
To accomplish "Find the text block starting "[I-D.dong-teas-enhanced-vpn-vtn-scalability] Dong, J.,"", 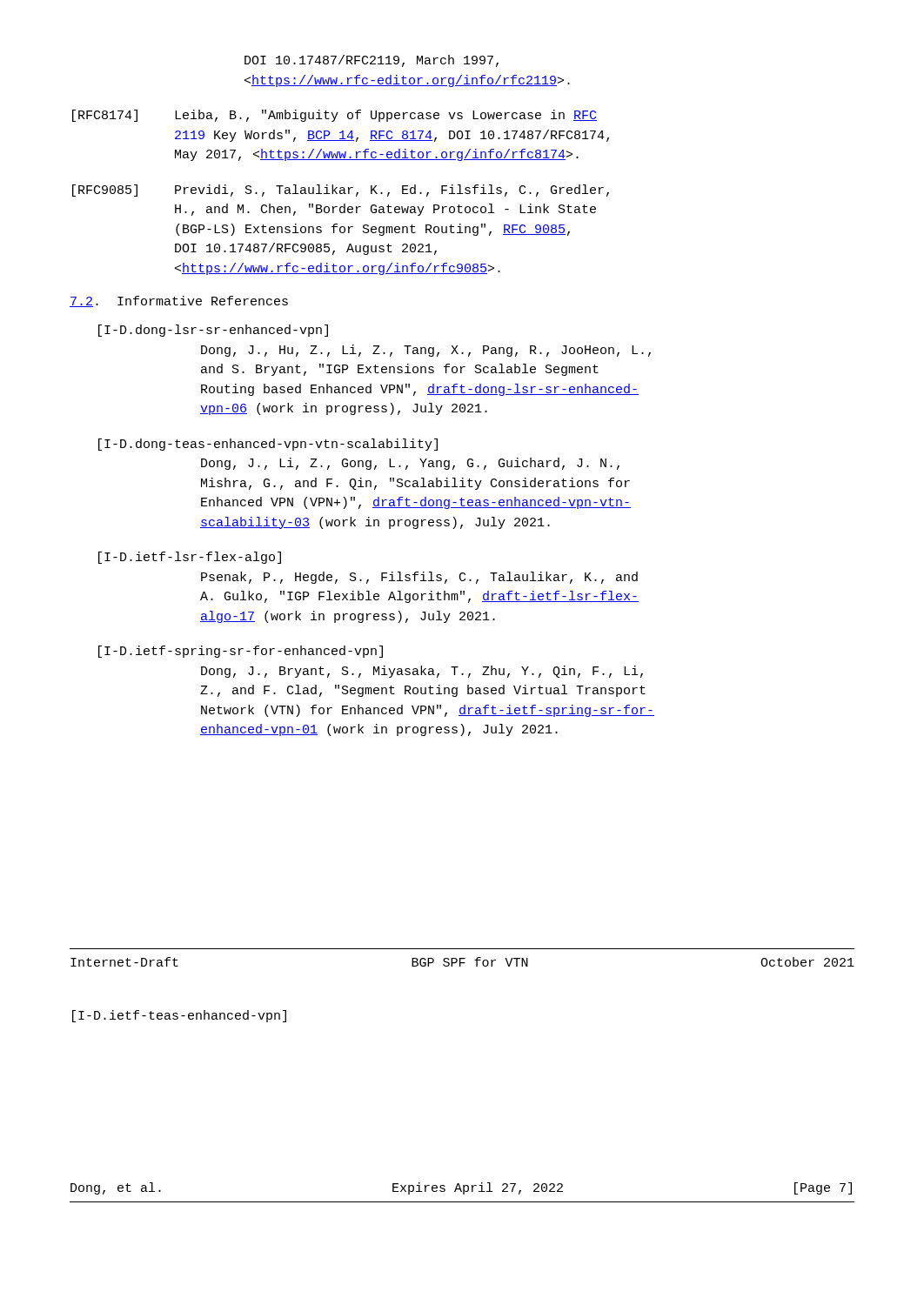I will click(475, 484).
